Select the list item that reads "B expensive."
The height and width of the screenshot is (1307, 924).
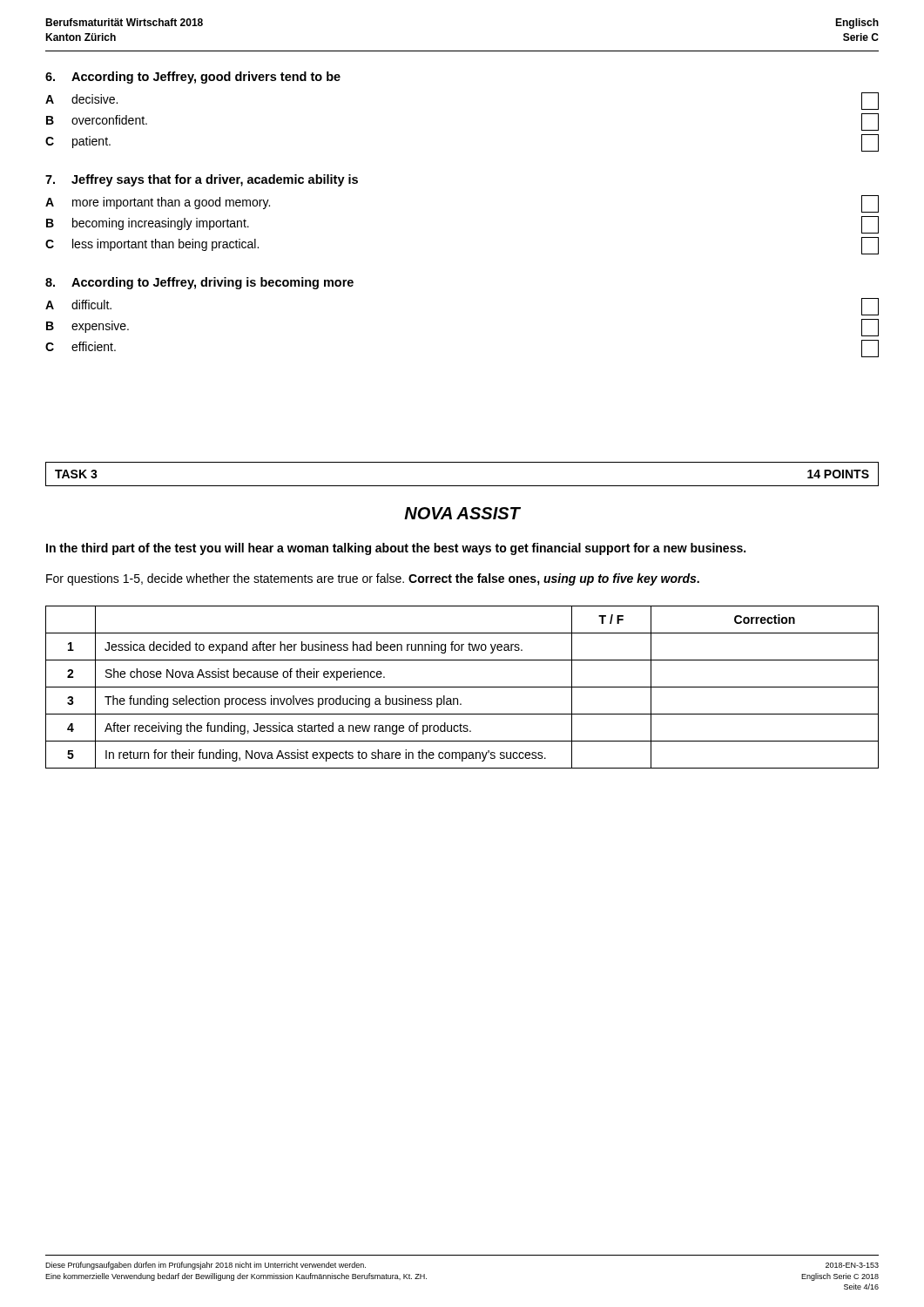click(100, 326)
